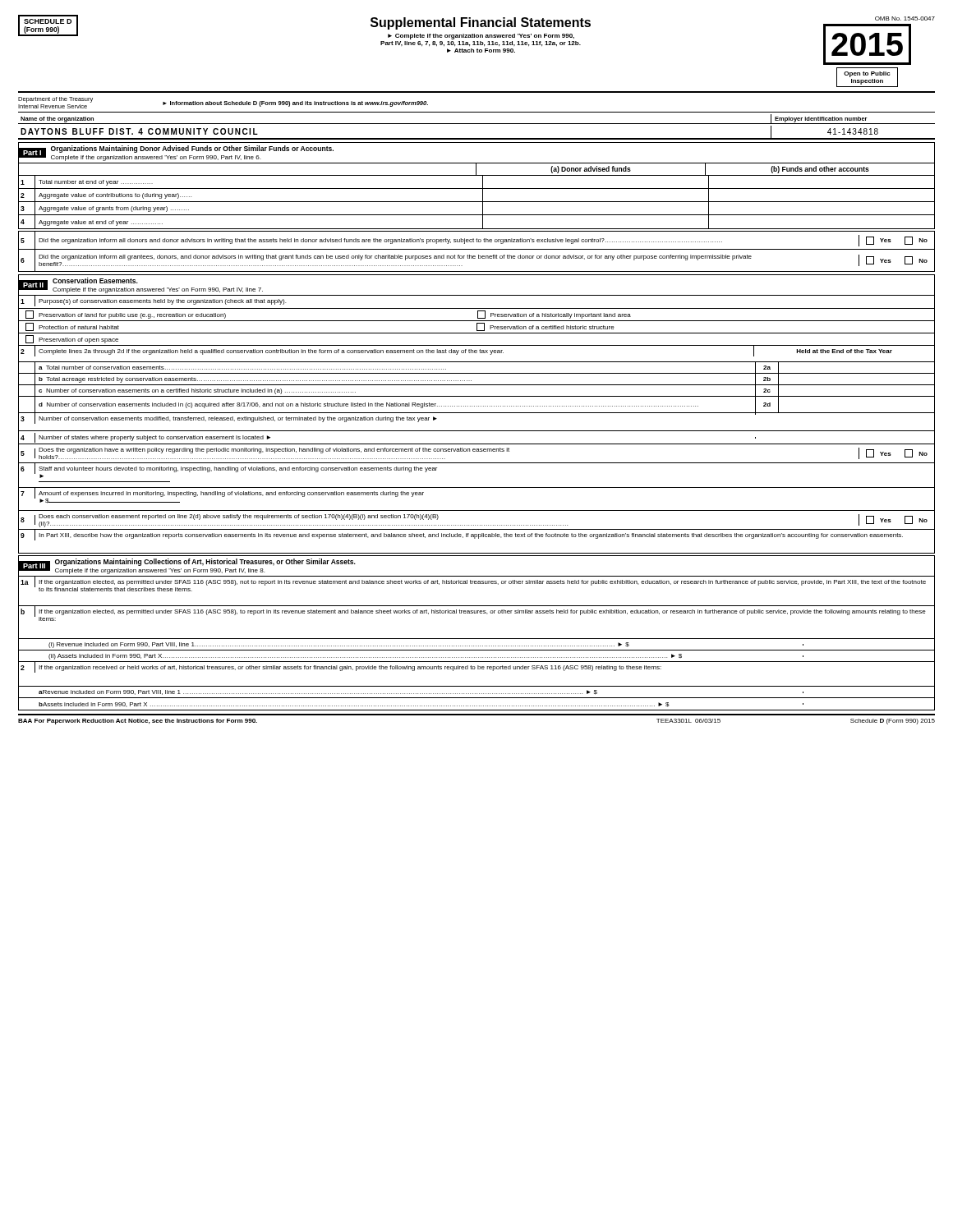This screenshot has width=953, height=1232.
Task: Click the passage that begins "DAYTONS BLUFF DIST. 4 COMMUNITY"
Action: tap(476, 132)
